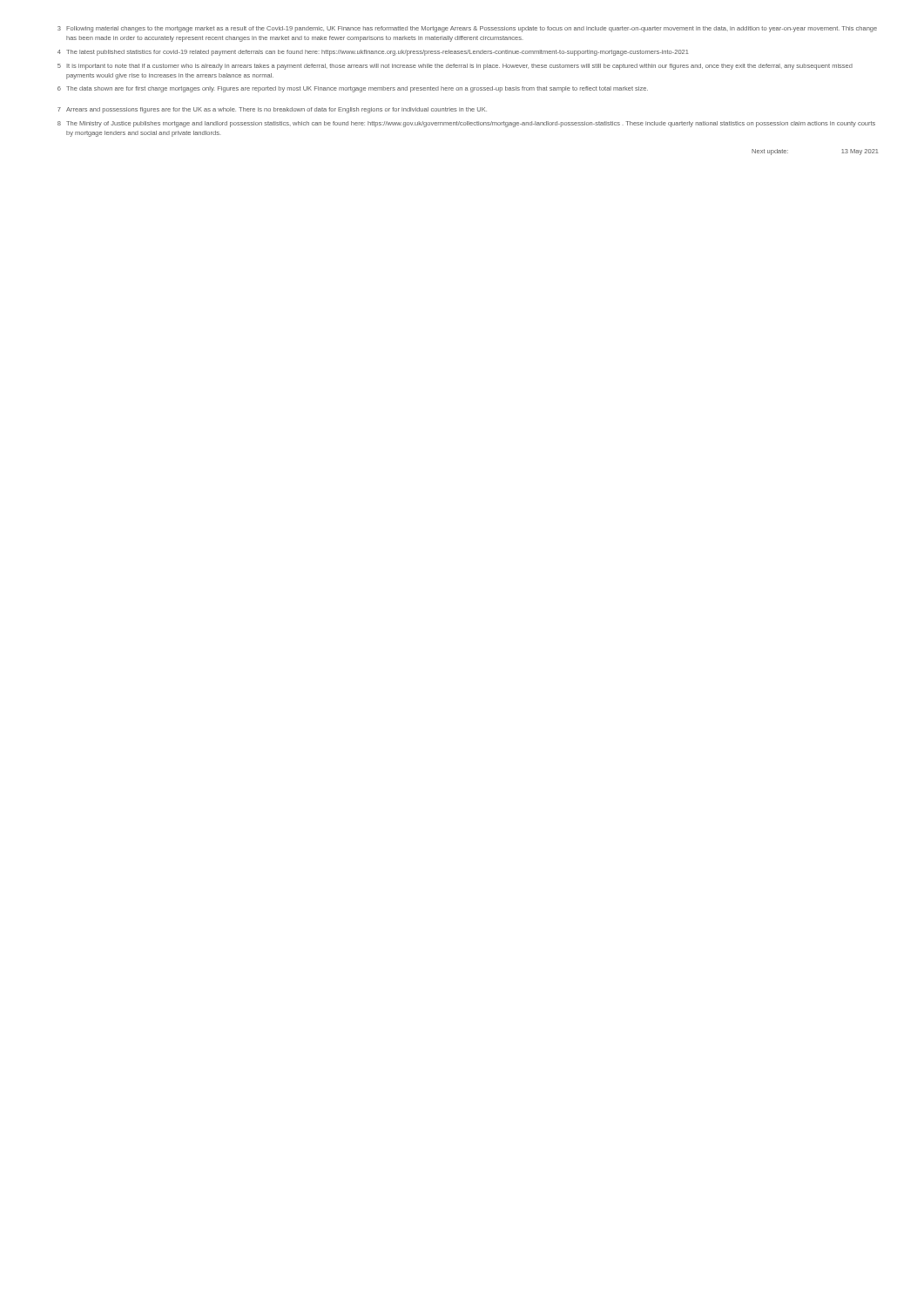
Task: Click on the block starting "8 The Ministry of Justice publishes"
Action: click(x=462, y=129)
